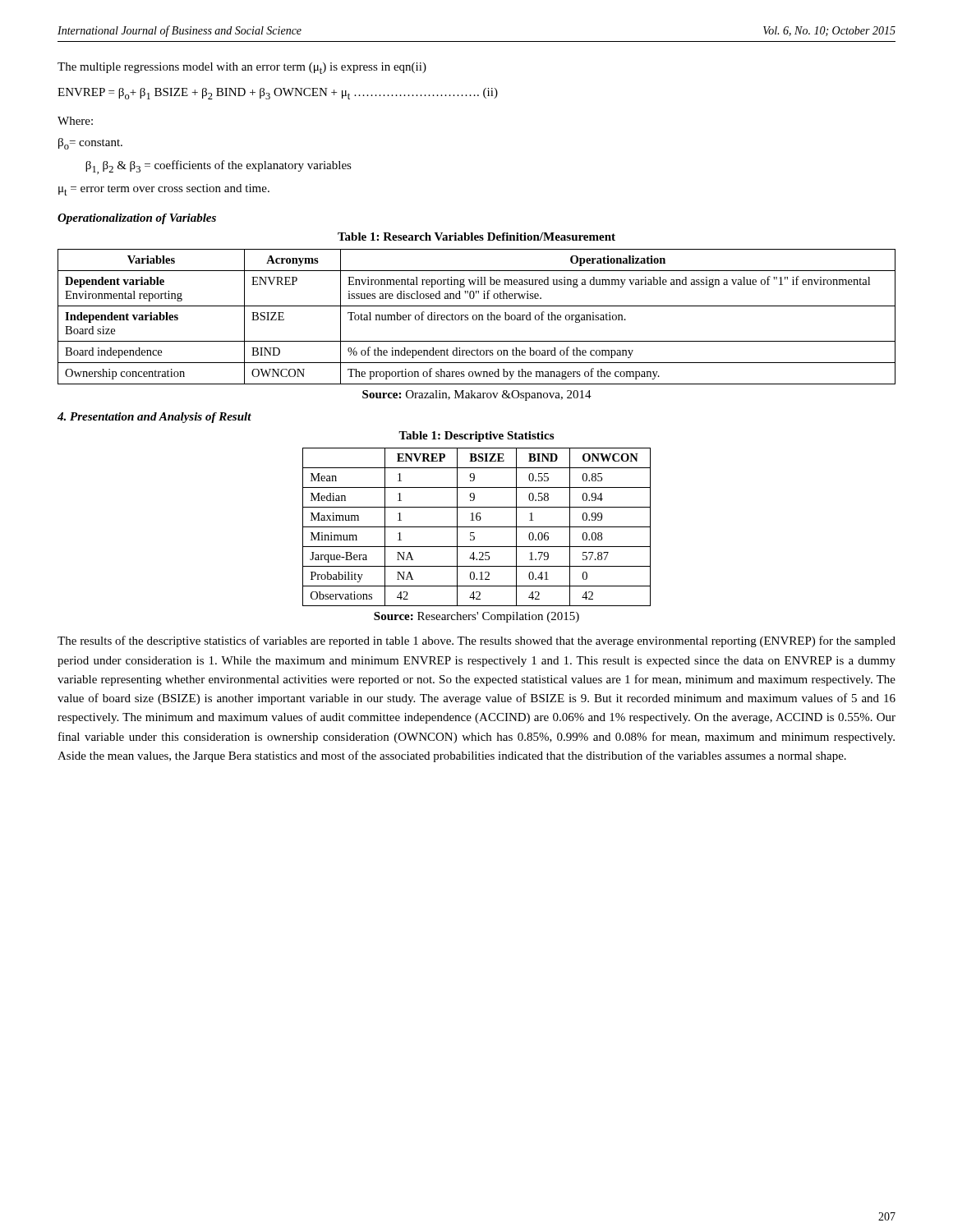Viewport: 953px width, 1232px height.
Task: Locate the table with the text "Dependent variable Environmental reporting"
Action: [x=476, y=317]
